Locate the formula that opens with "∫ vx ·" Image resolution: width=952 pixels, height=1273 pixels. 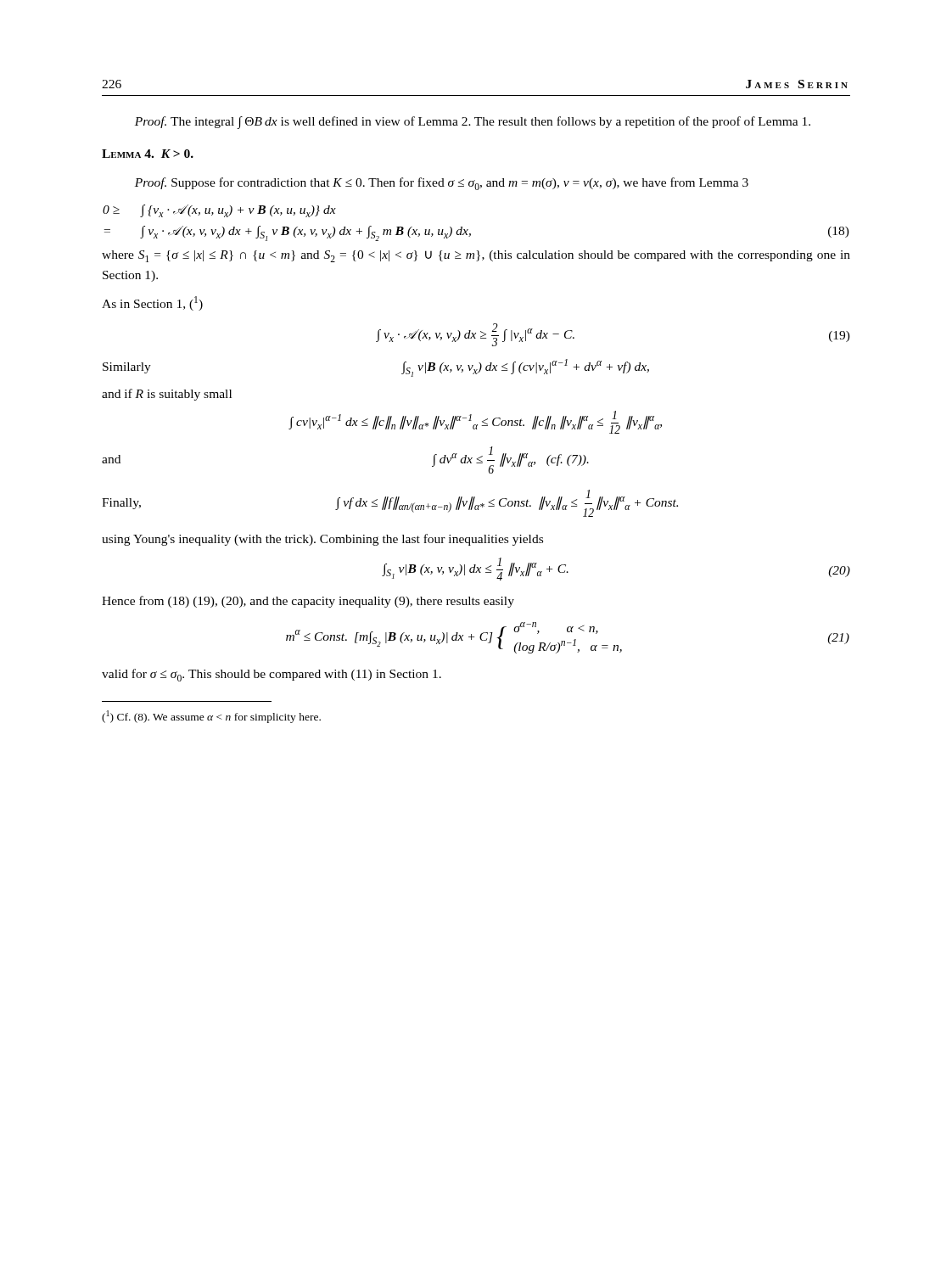pos(476,335)
